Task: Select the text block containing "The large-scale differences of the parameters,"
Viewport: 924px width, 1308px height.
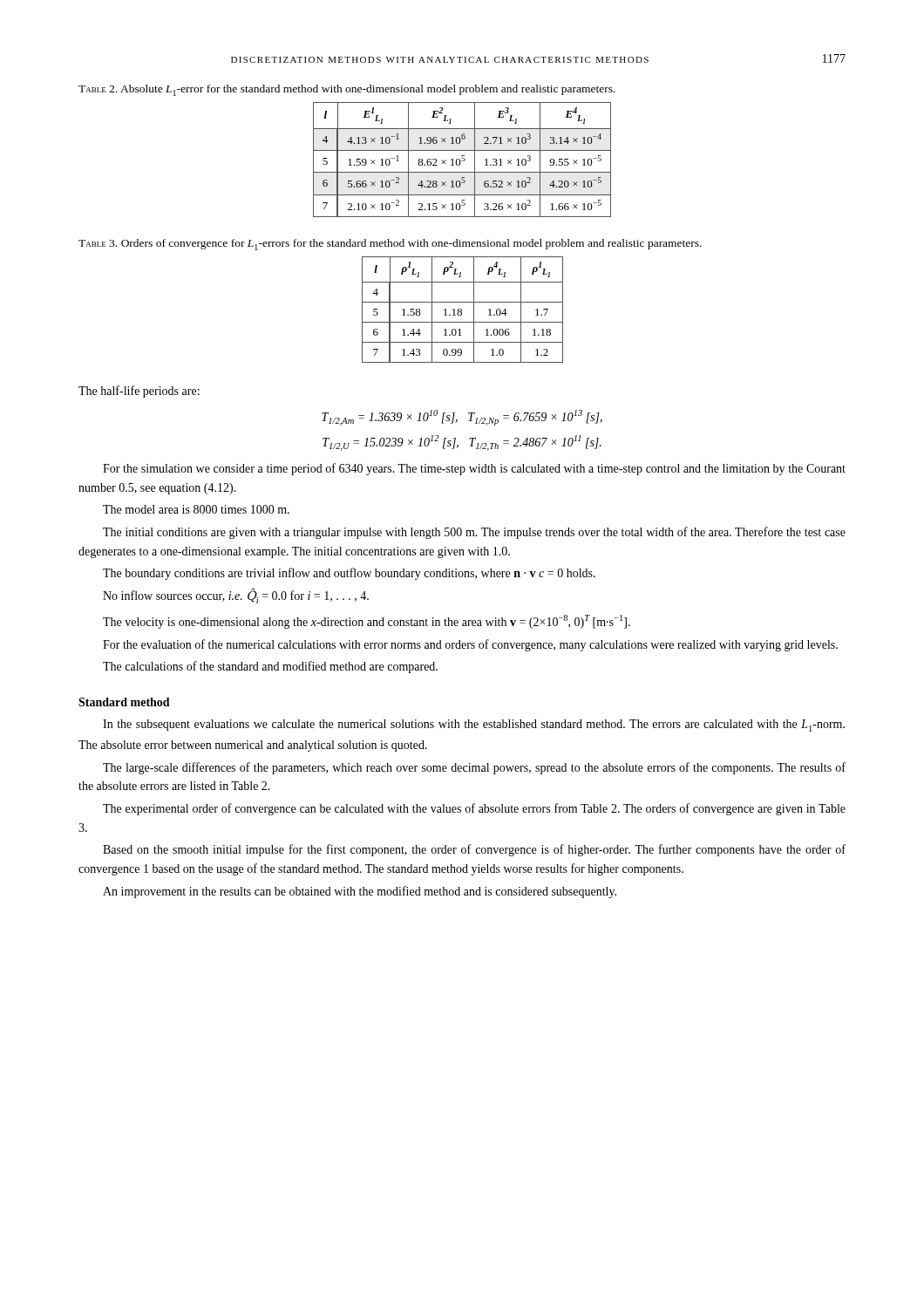Action: pos(462,777)
